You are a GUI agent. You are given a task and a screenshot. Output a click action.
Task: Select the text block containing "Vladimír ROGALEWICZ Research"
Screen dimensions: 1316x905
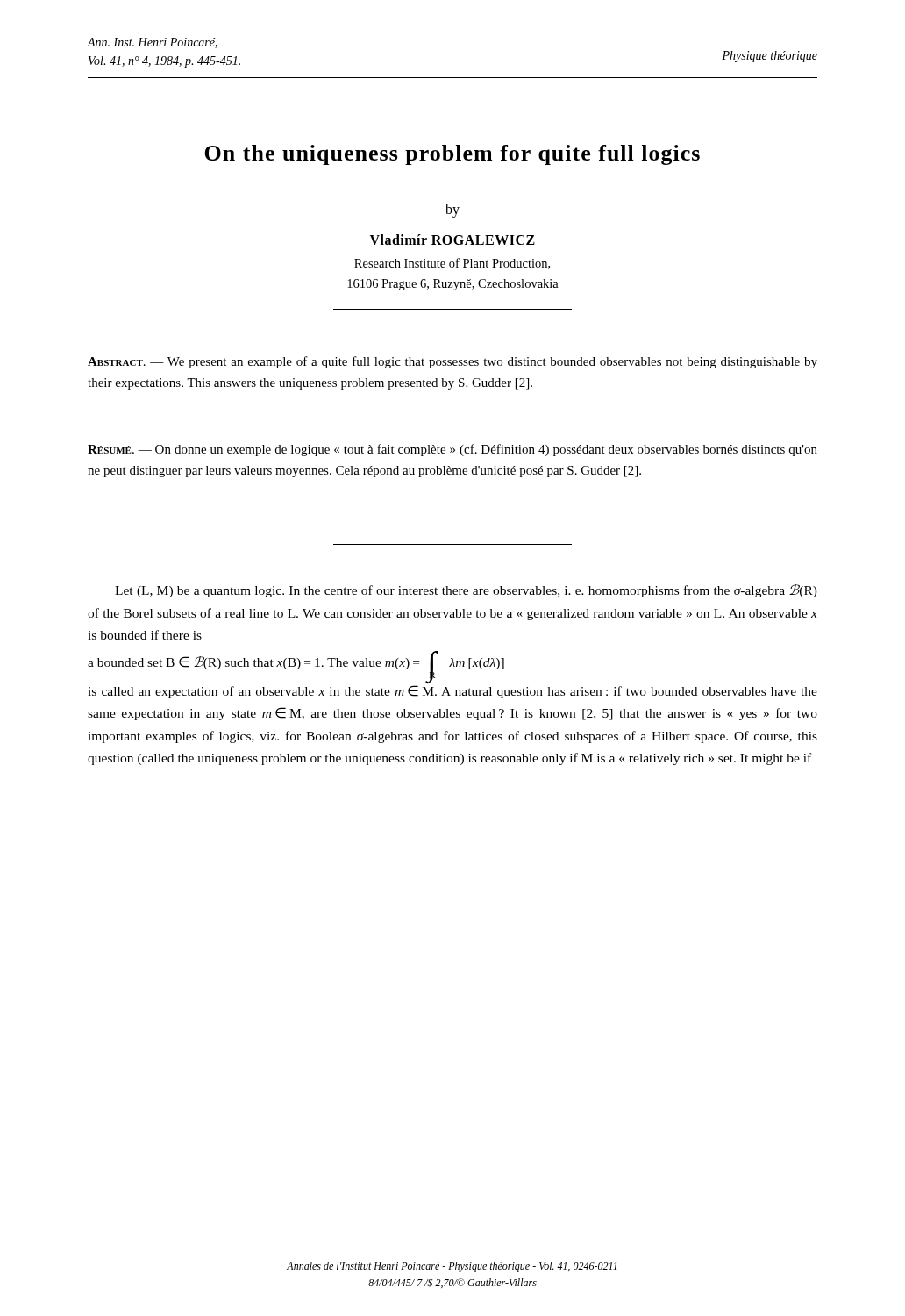[x=452, y=263]
